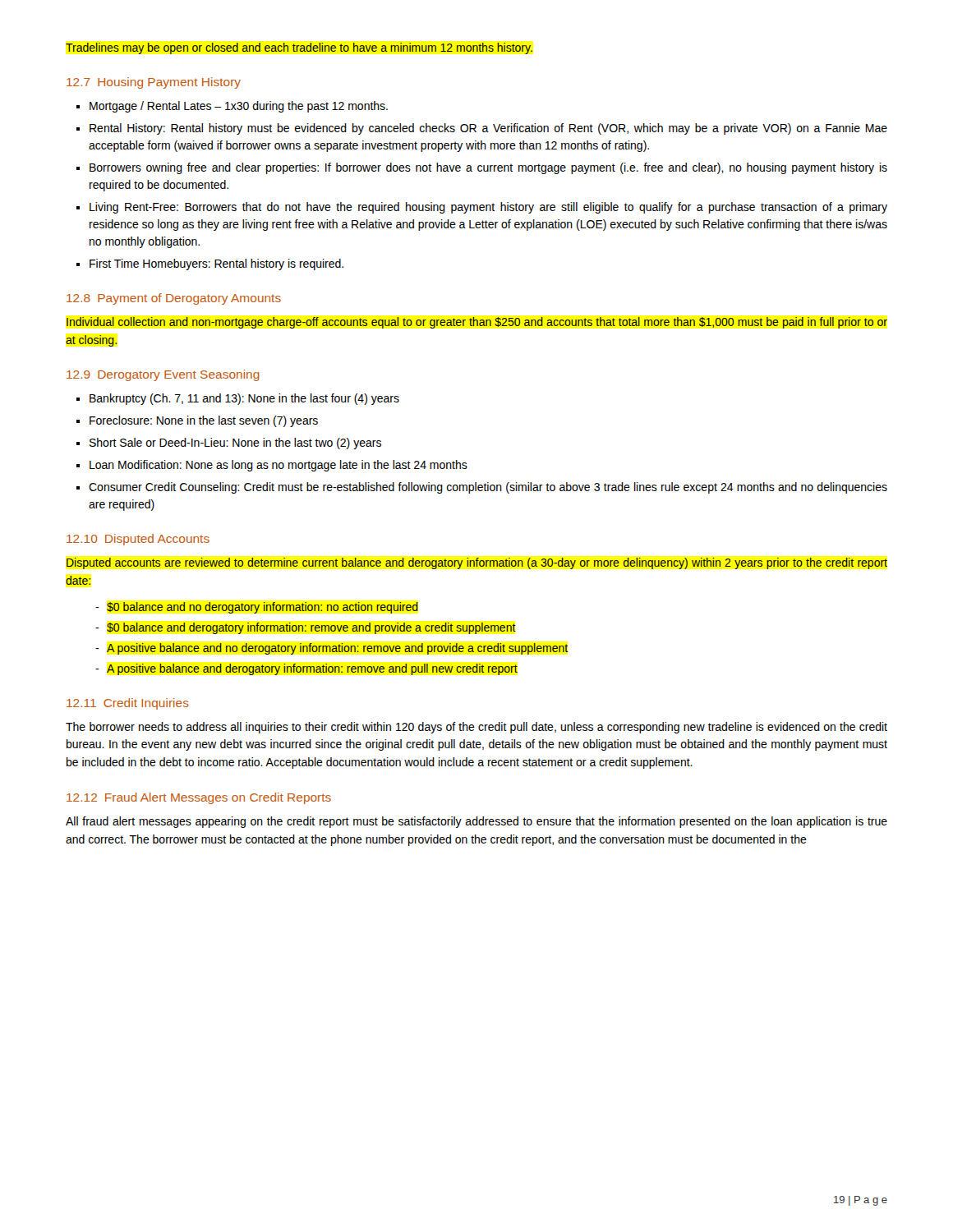Point to the region starting "Tradelines may be open or"

299,48
